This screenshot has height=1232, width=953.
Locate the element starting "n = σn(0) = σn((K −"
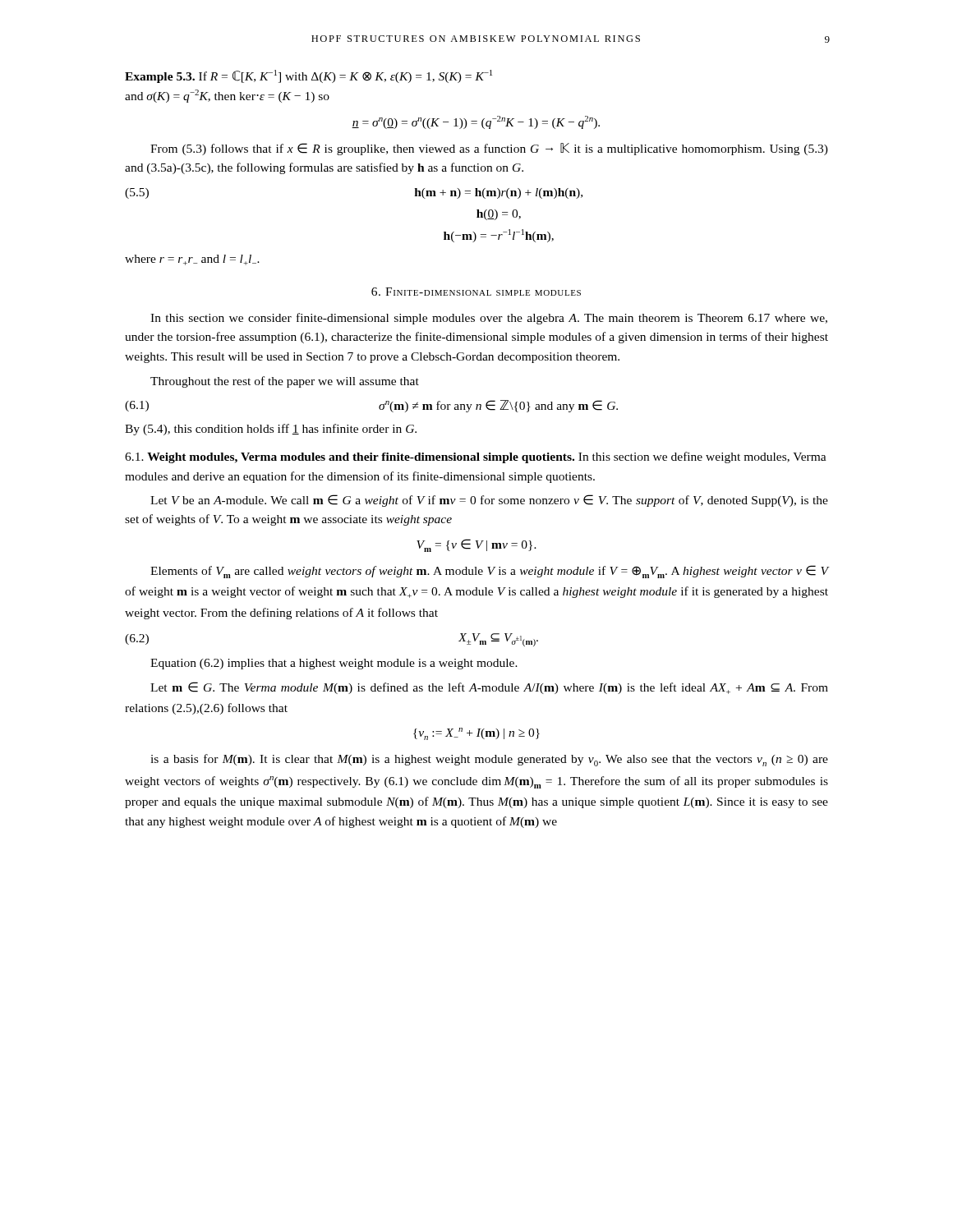pos(476,121)
